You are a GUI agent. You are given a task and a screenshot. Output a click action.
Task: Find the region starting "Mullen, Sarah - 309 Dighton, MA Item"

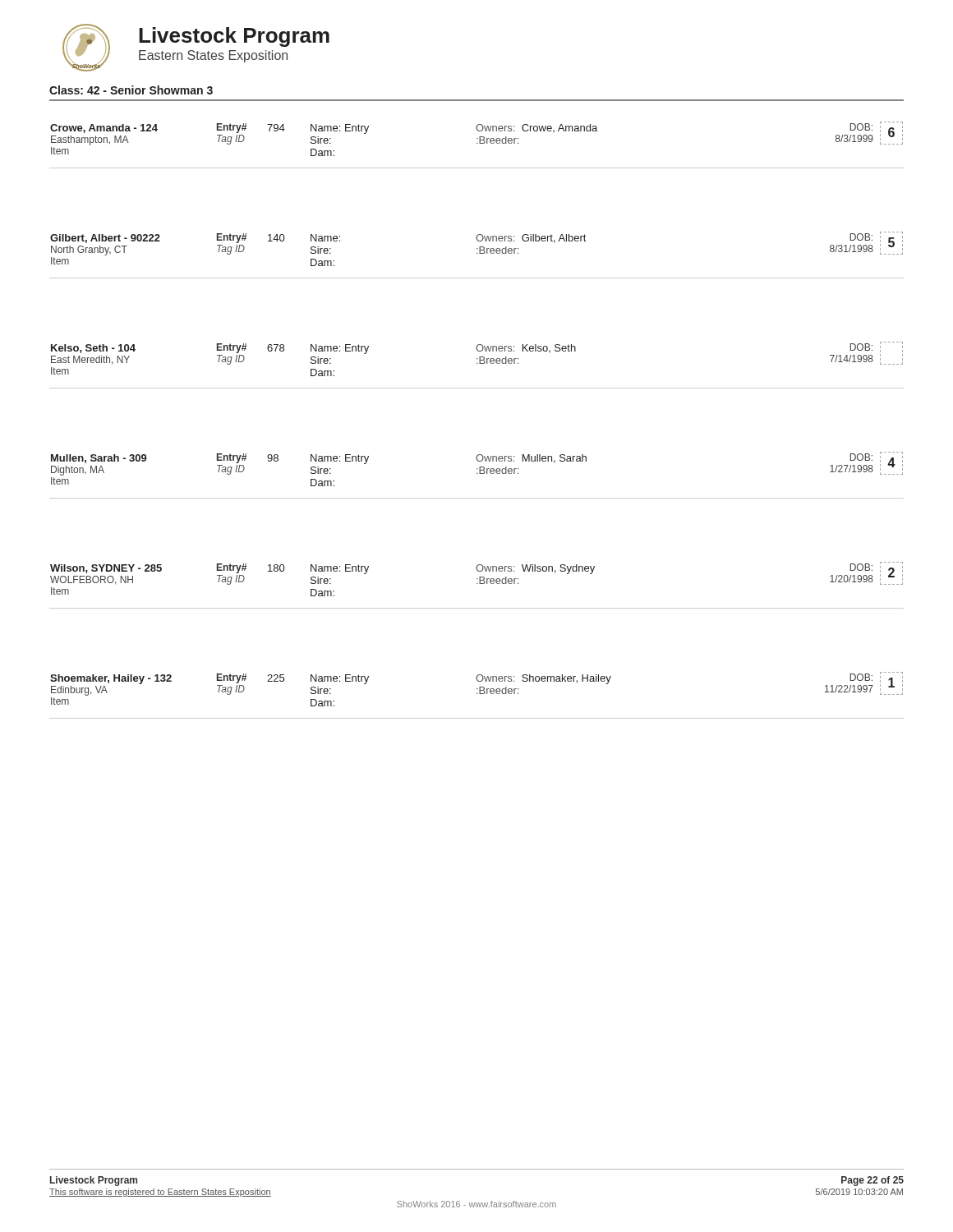pos(476,465)
